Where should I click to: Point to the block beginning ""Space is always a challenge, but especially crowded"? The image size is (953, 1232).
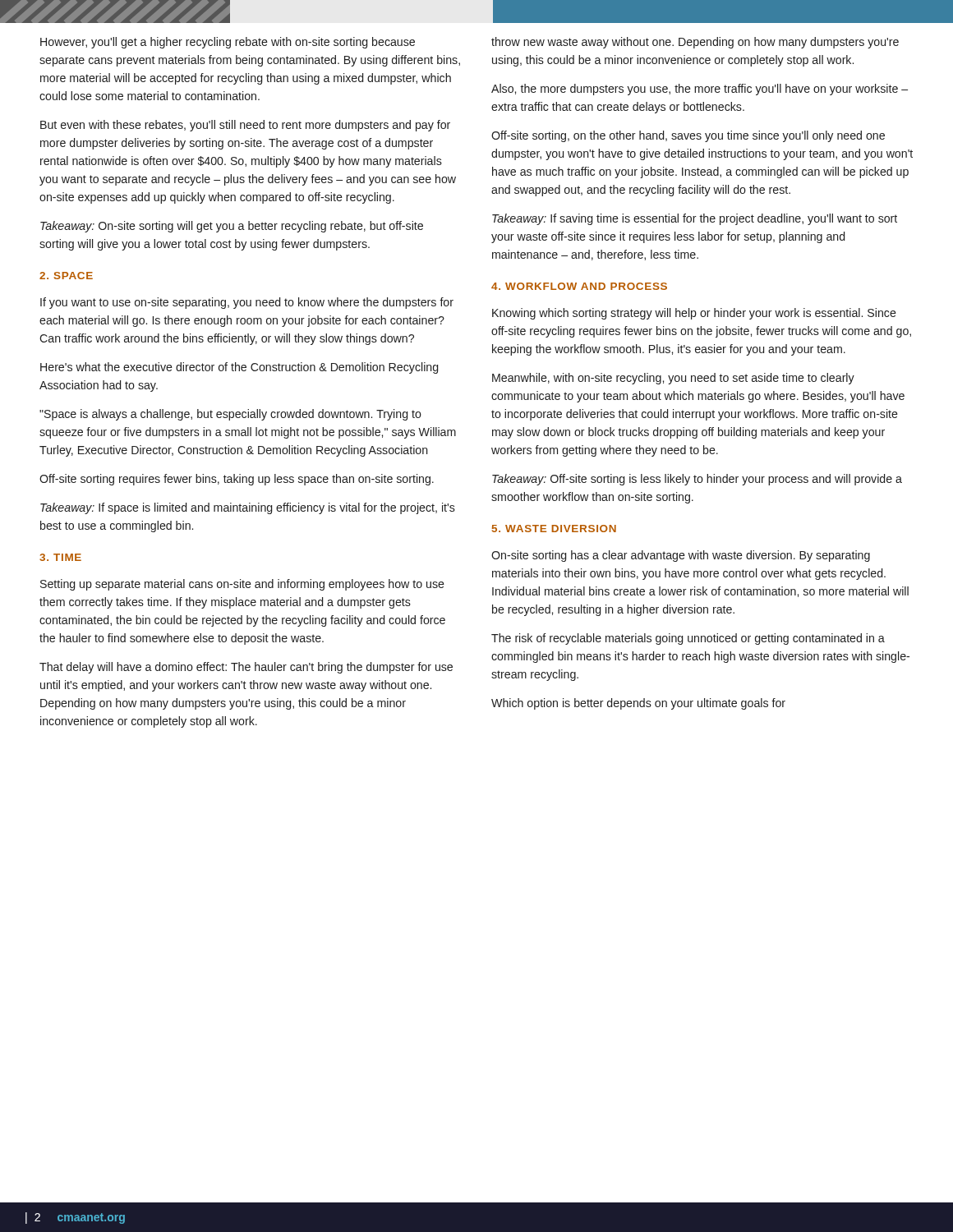coord(251,432)
